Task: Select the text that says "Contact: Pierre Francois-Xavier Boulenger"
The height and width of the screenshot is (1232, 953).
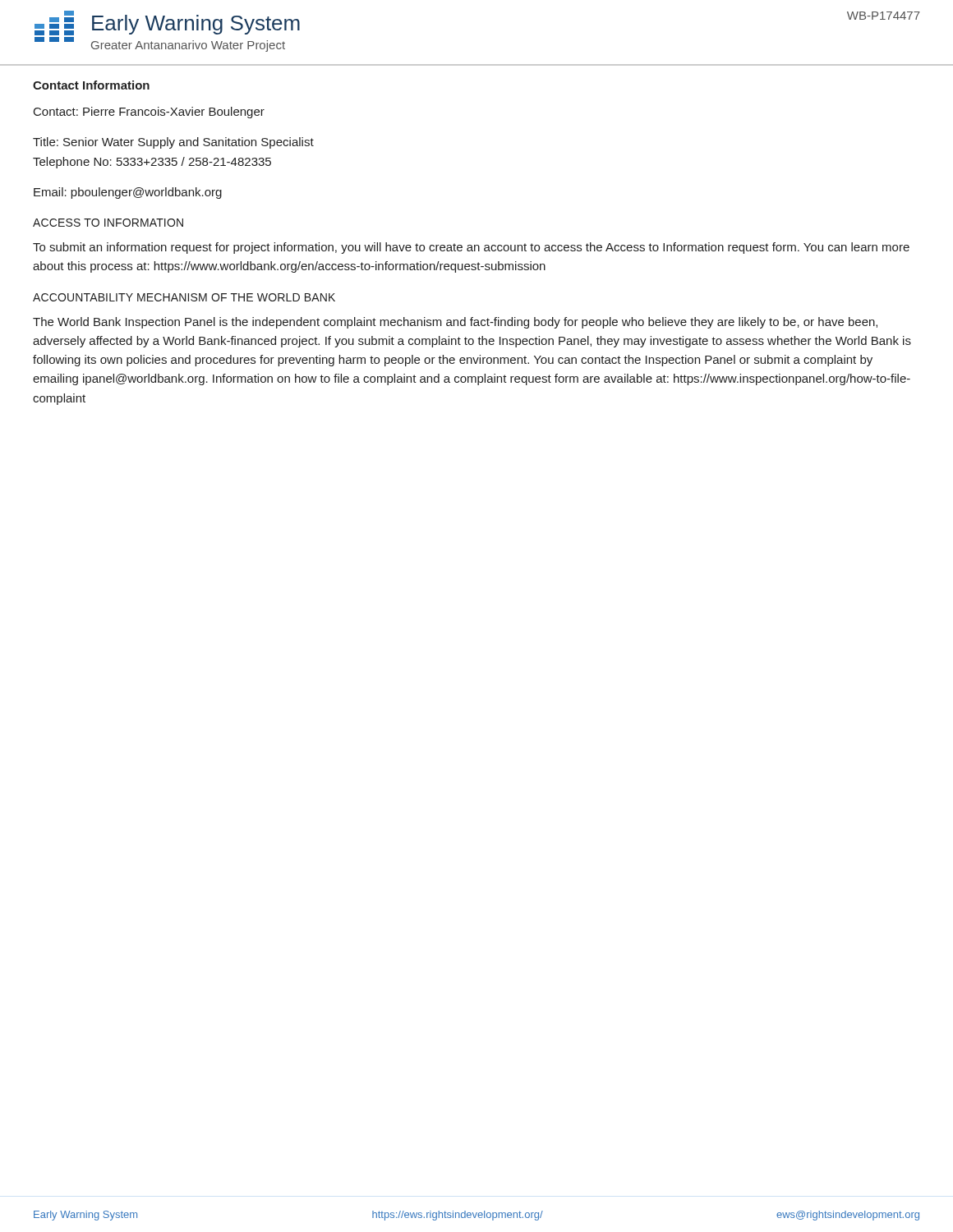Action: coord(149,111)
